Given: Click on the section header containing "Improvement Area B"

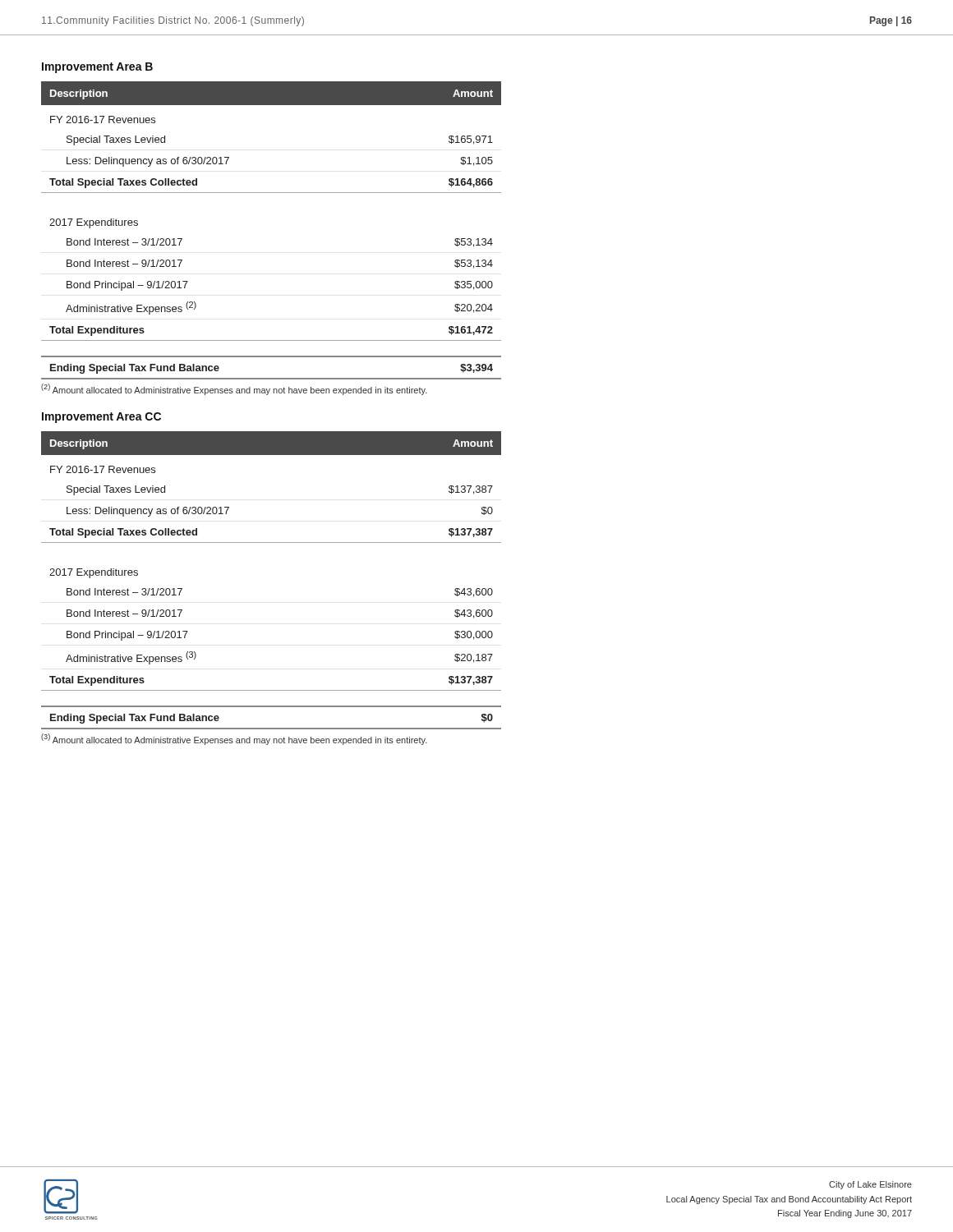Looking at the screenshot, I should pos(97,67).
